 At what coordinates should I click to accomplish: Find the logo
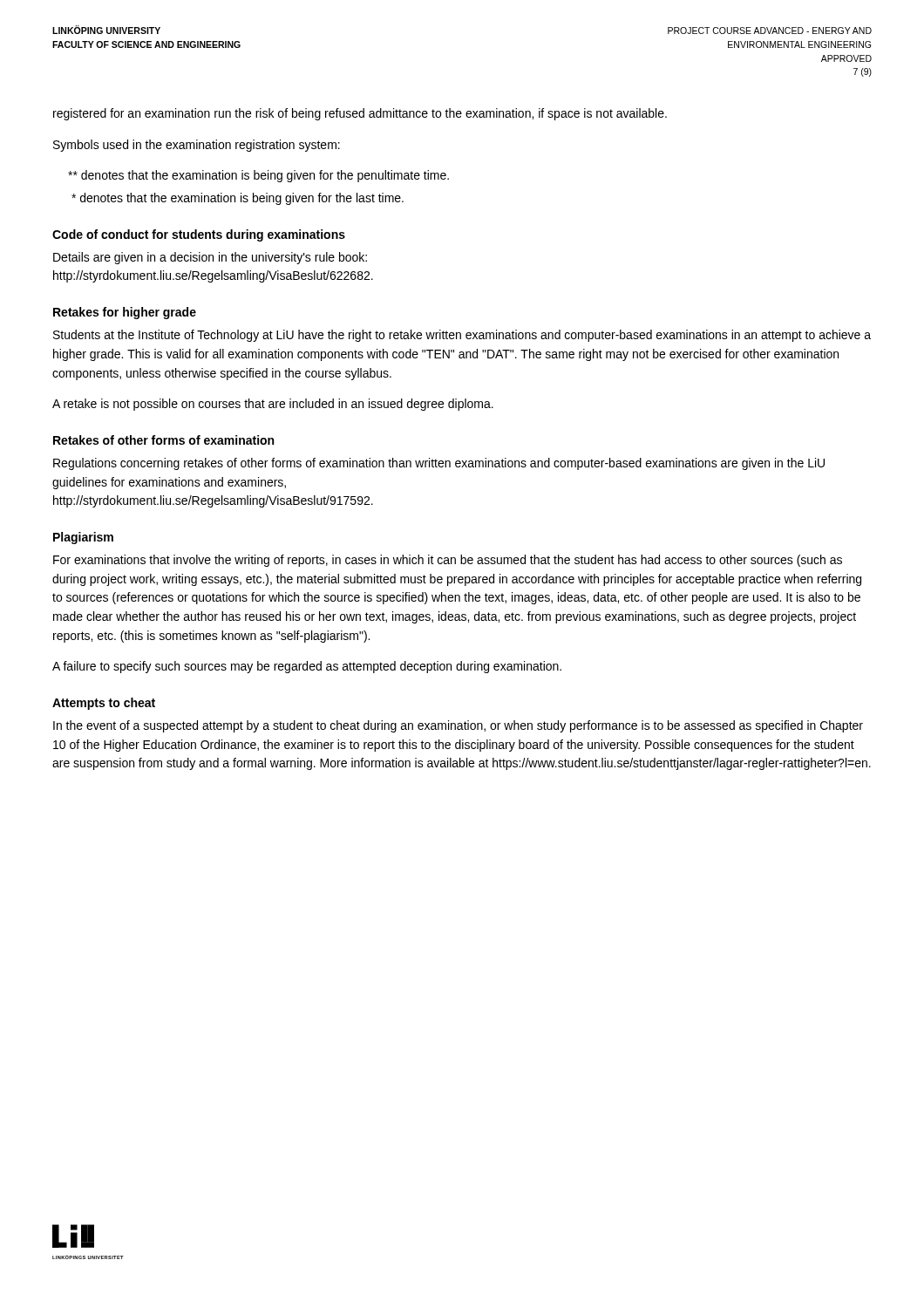(x=92, y=1246)
